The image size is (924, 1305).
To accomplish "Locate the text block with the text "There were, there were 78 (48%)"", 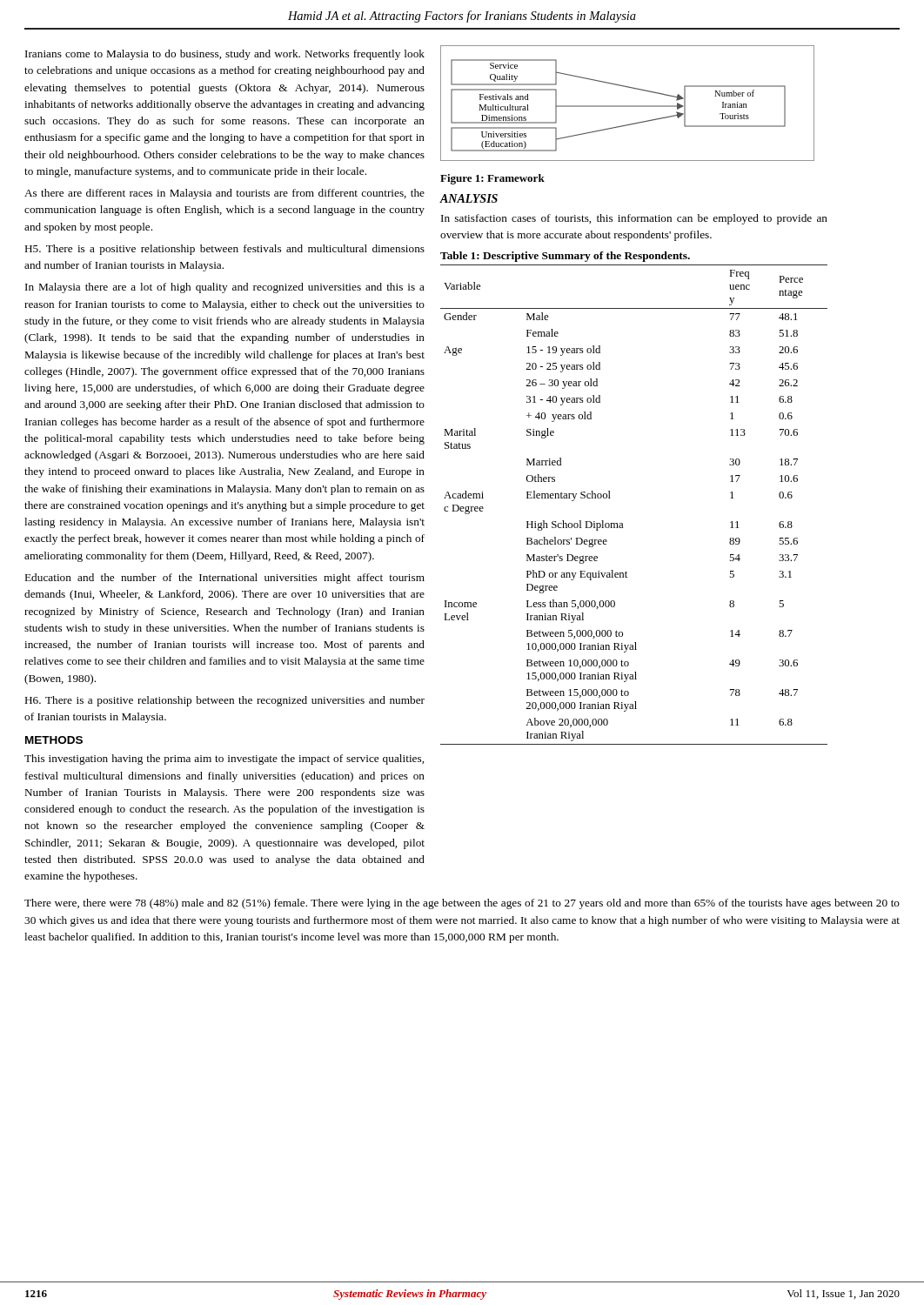I will (462, 920).
